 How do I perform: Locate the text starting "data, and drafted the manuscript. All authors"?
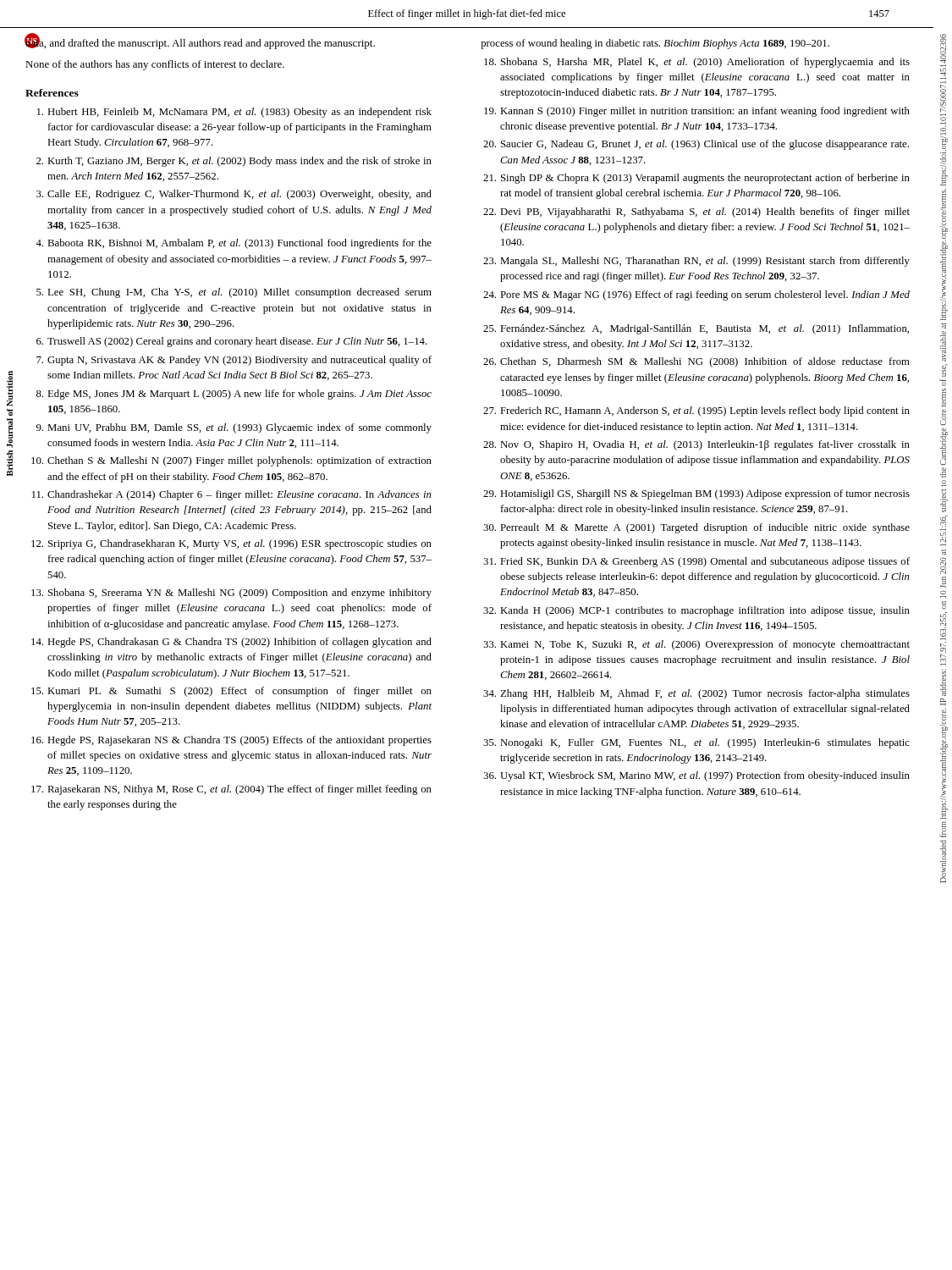tap(228, 54)
